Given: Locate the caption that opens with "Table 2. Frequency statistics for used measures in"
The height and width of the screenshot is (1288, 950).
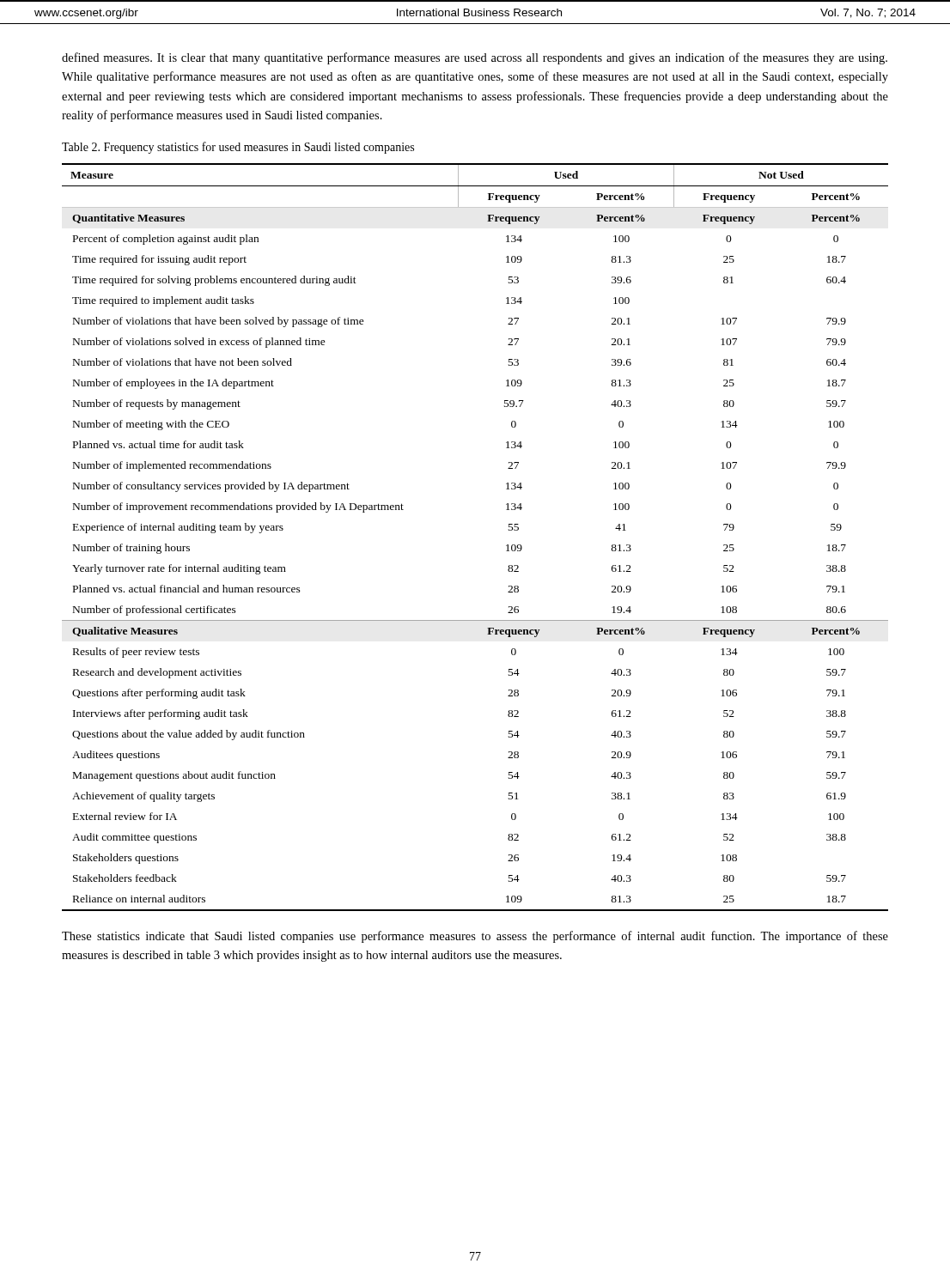Looking at the screenshot, I should (x=238, y=147).
